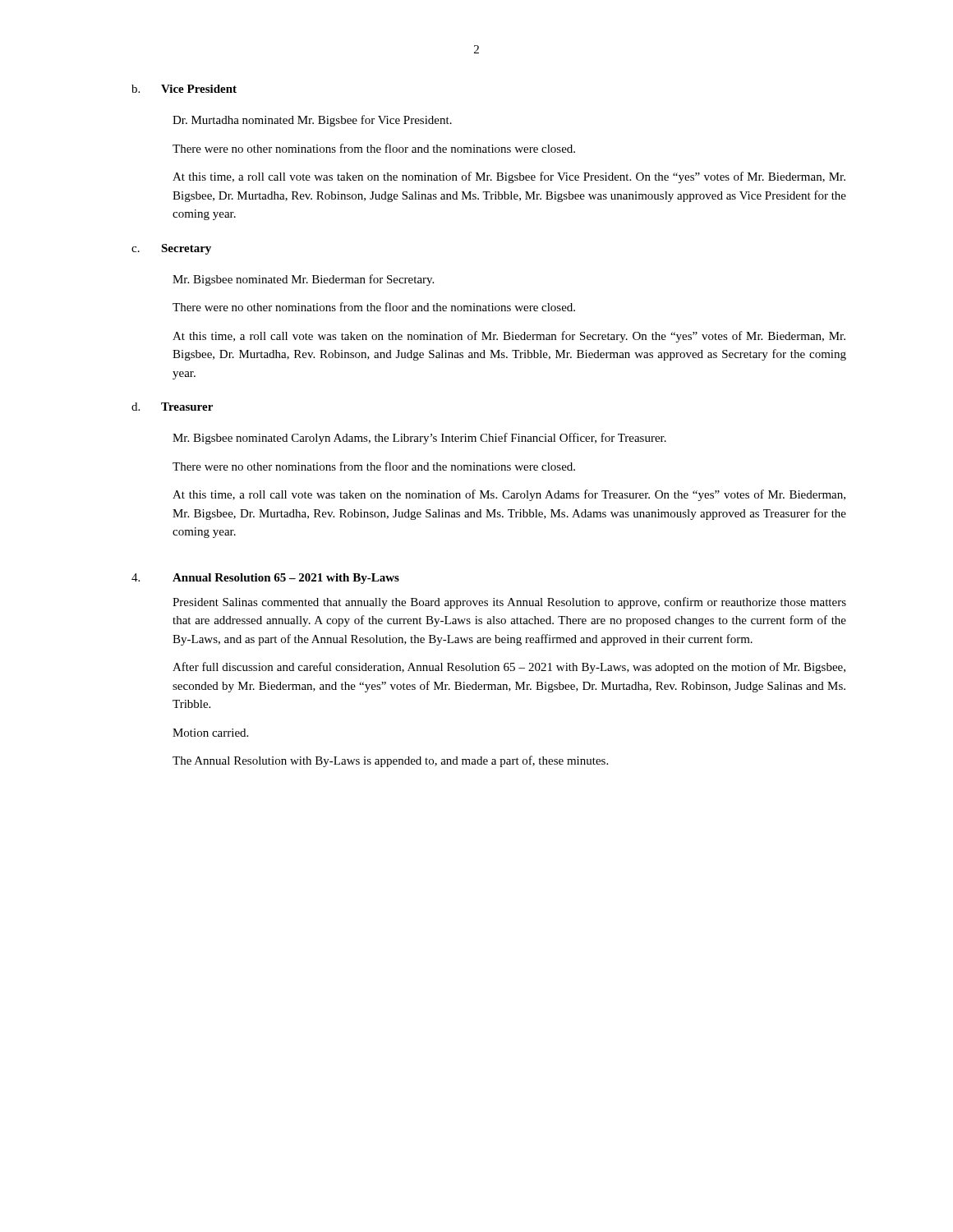The image size is (953, 1232).
Task: Where is the passage that starts "President Salinas commented that"?
Action: pos(509,620)
